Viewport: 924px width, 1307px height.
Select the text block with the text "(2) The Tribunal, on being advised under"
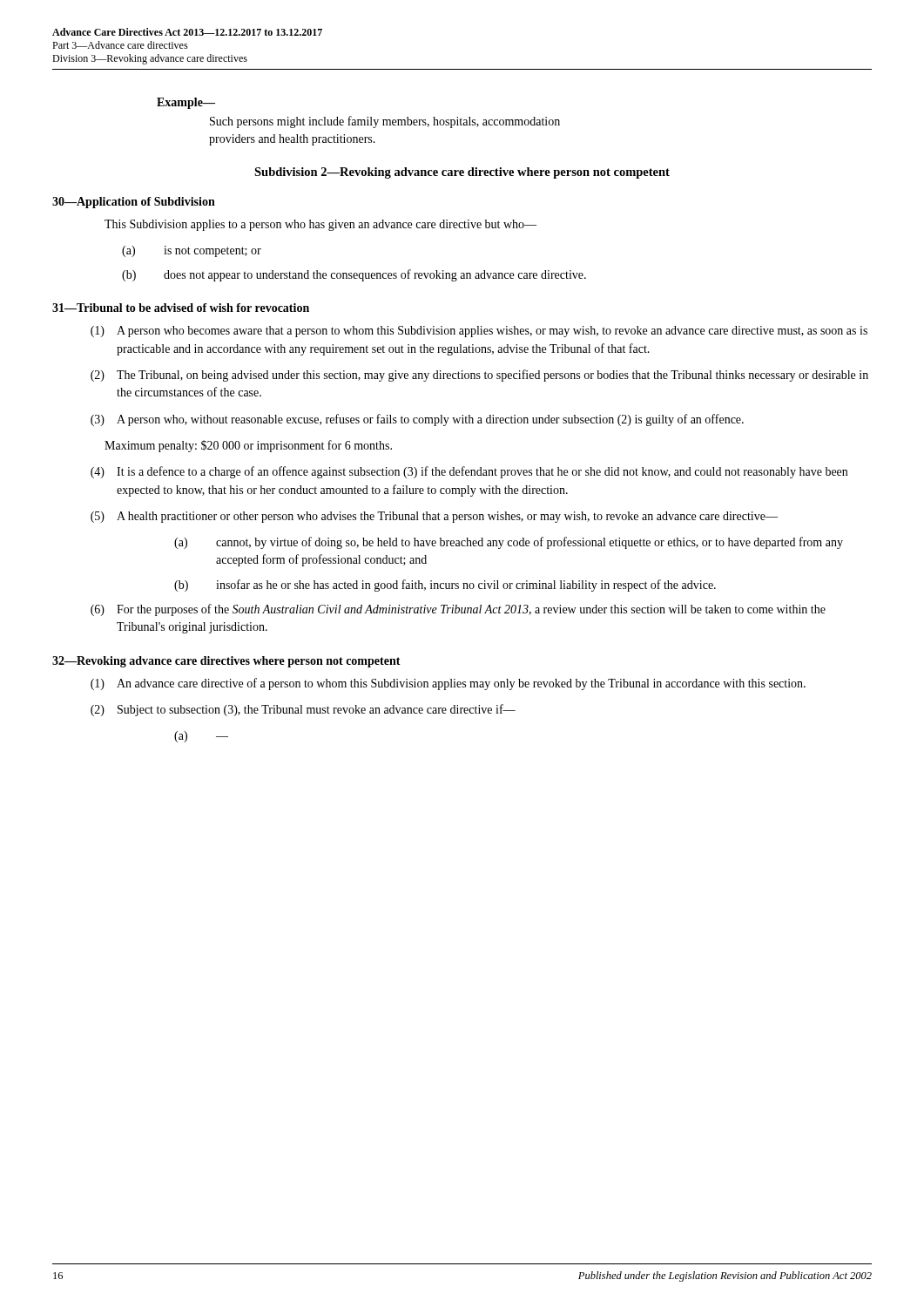tap(462, 385)
